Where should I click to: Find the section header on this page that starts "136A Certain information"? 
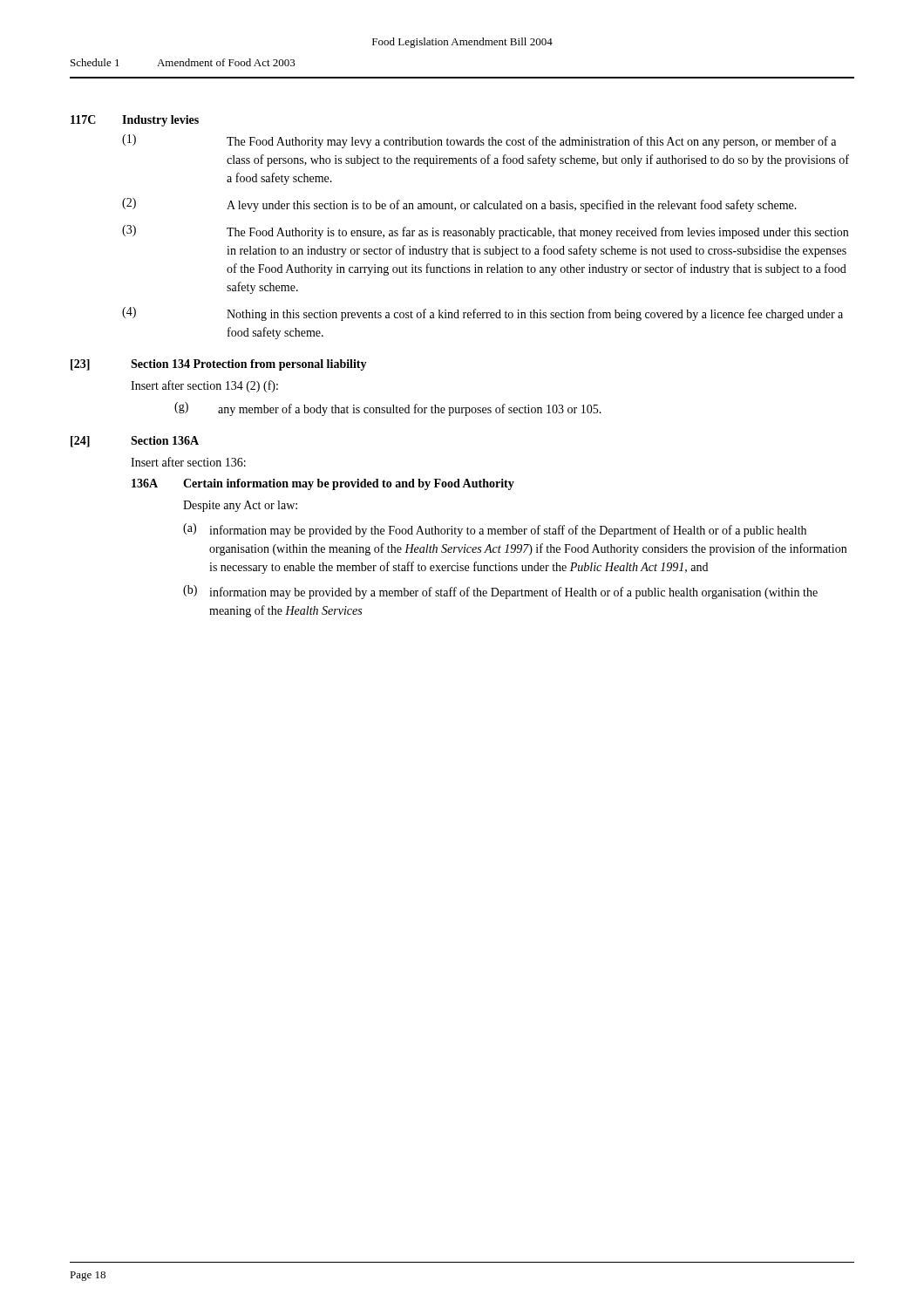click(322, 484)
